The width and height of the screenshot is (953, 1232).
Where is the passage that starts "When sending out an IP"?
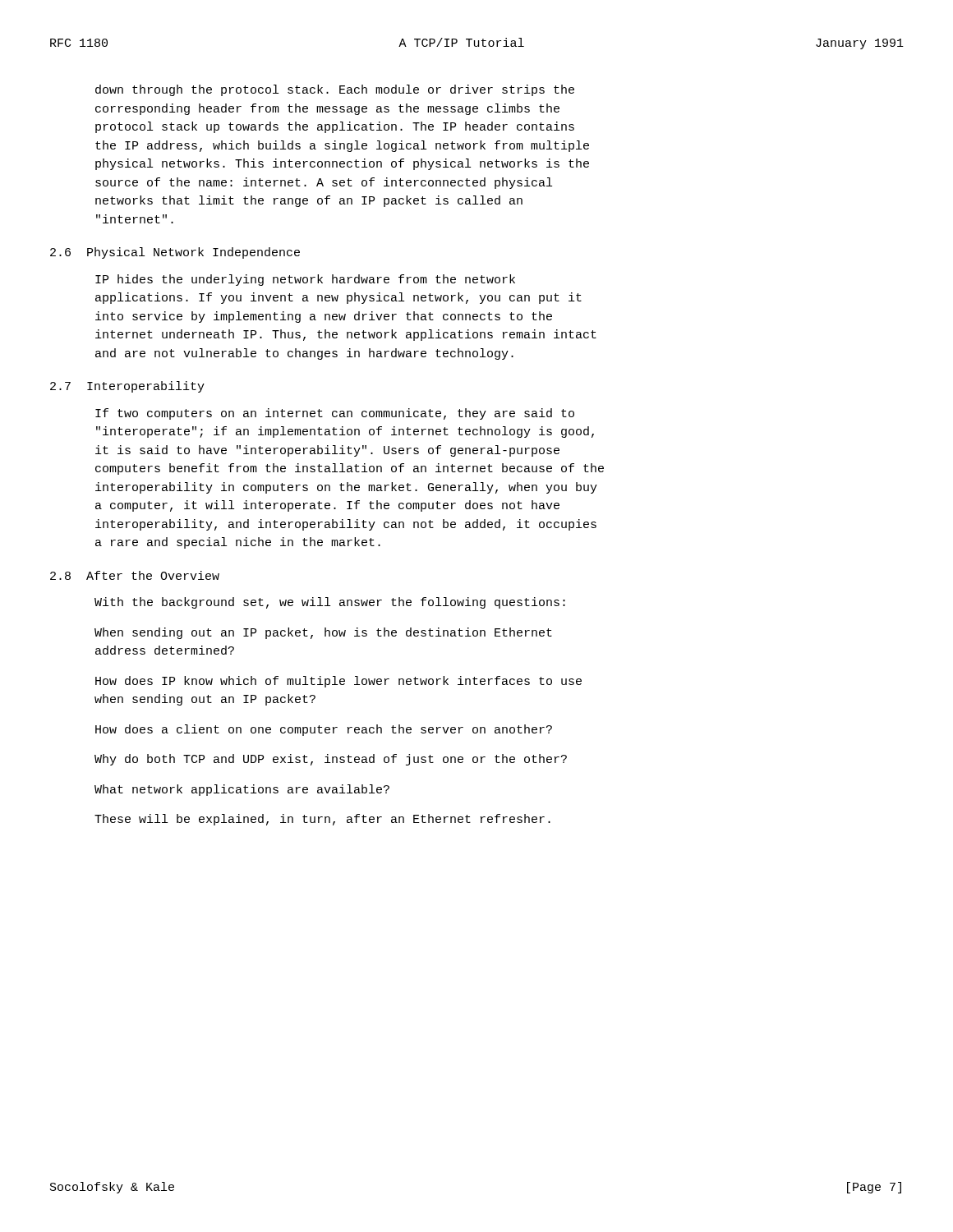click(324, 642)
